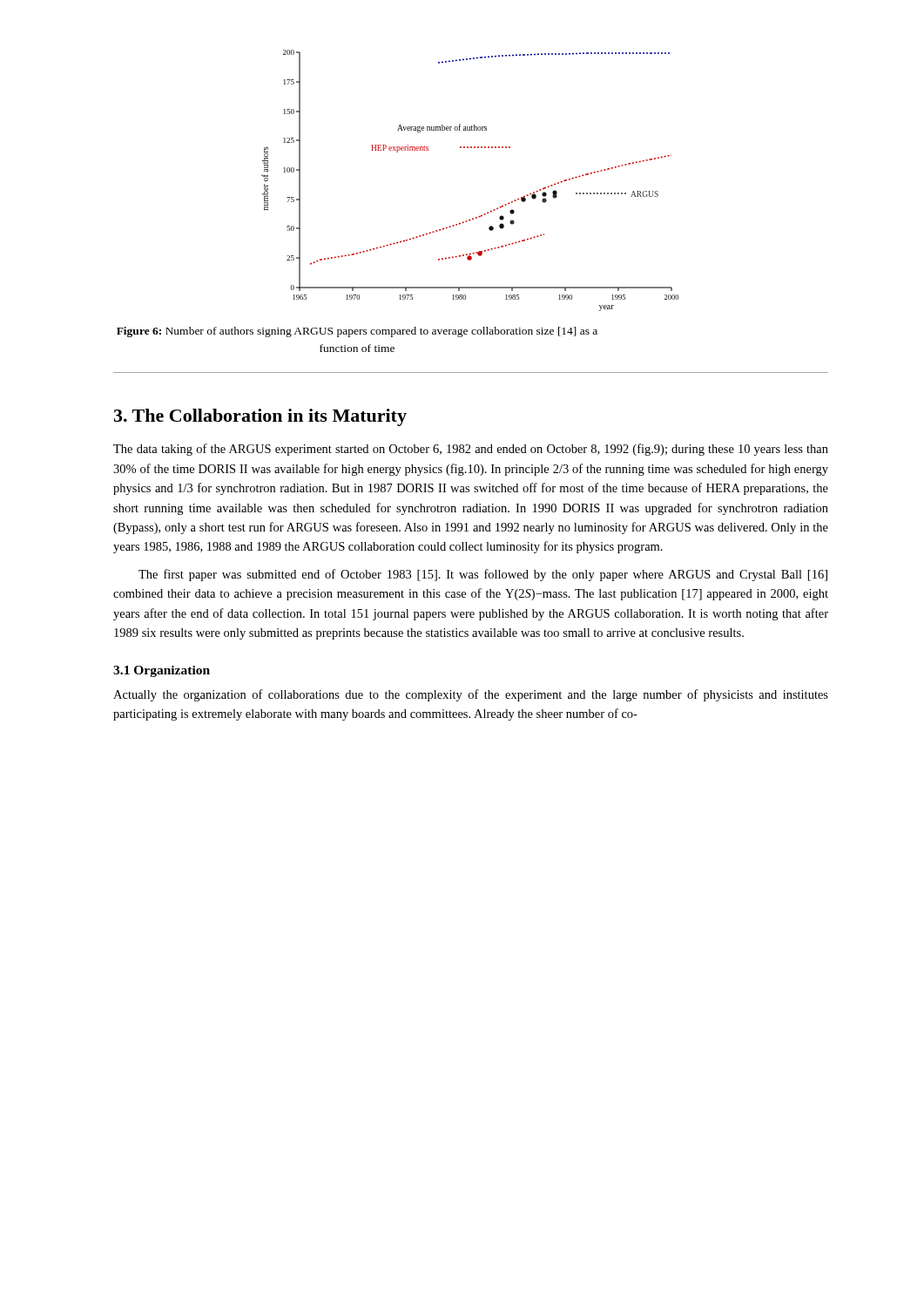Select the element starting "The data taking of"
924x1307 pixels.
pyautogui.click(x=471, y=498)
